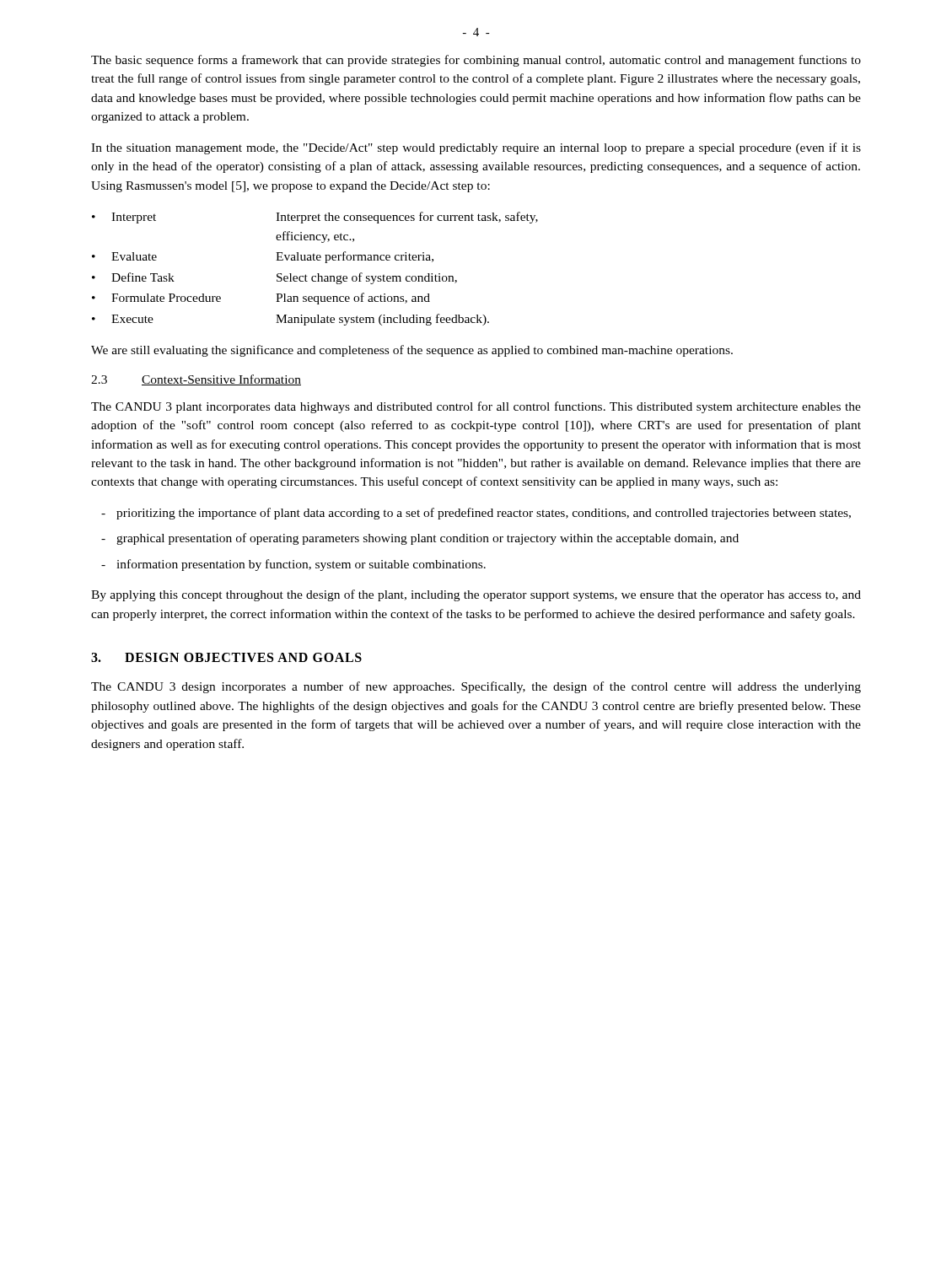Click the passage that begins "• Interpret Interpret the consequences for"
This screenshot has width=952, height=1265.
point(476,227)
